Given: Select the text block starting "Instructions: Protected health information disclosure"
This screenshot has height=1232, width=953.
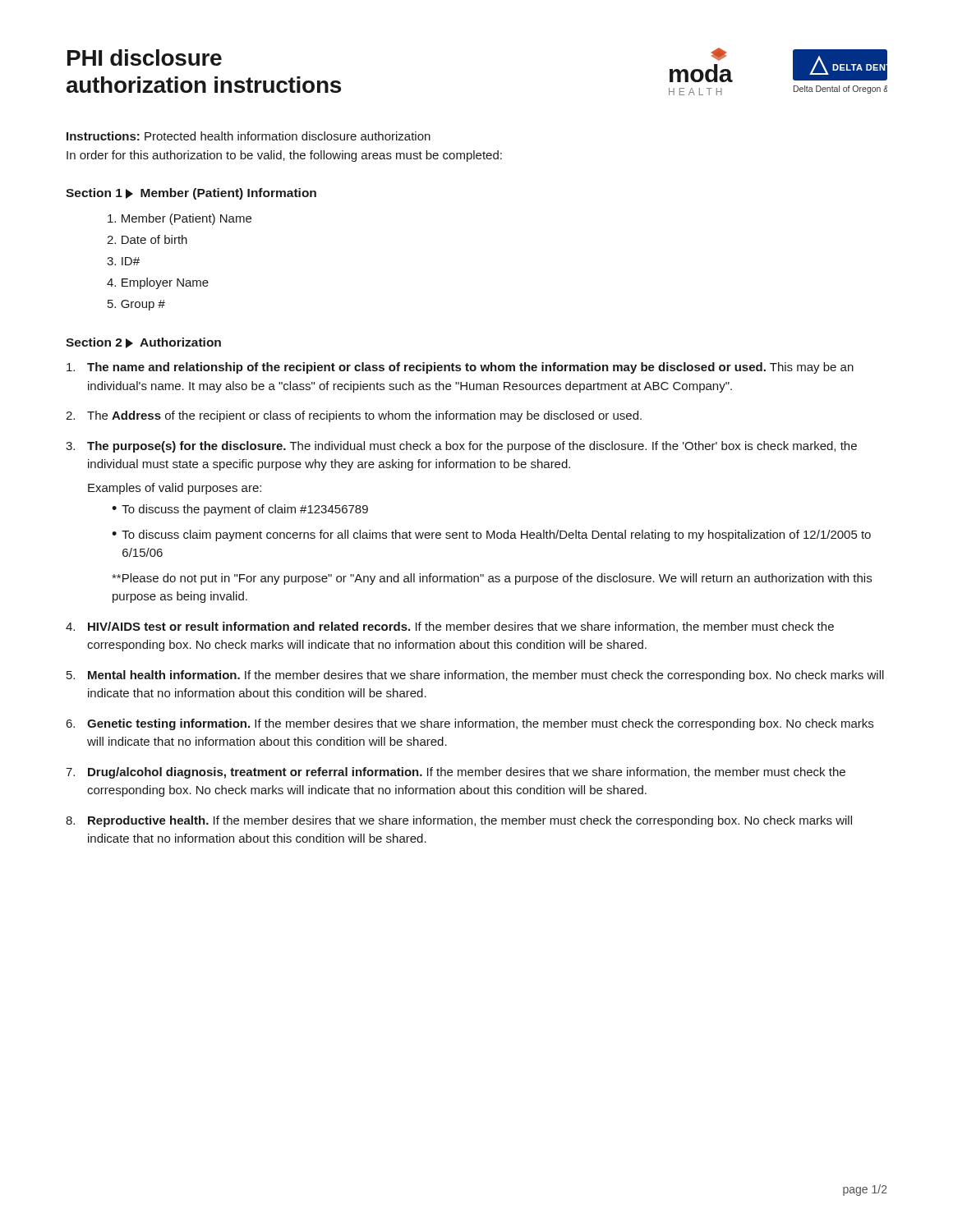Looking at the screenshot, I should 476,146.
